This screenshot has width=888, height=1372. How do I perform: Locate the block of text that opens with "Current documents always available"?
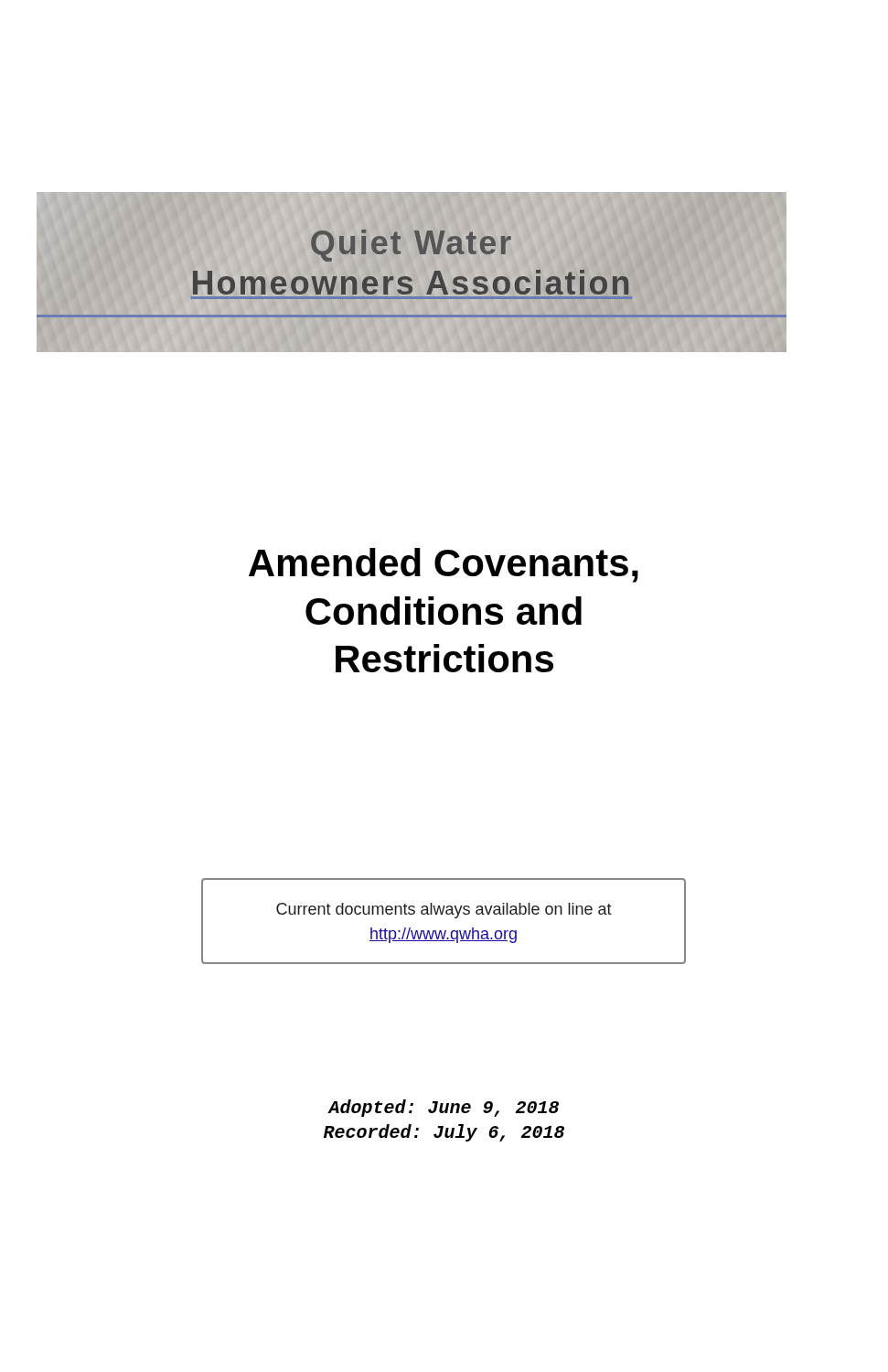(x=444, y=922)
